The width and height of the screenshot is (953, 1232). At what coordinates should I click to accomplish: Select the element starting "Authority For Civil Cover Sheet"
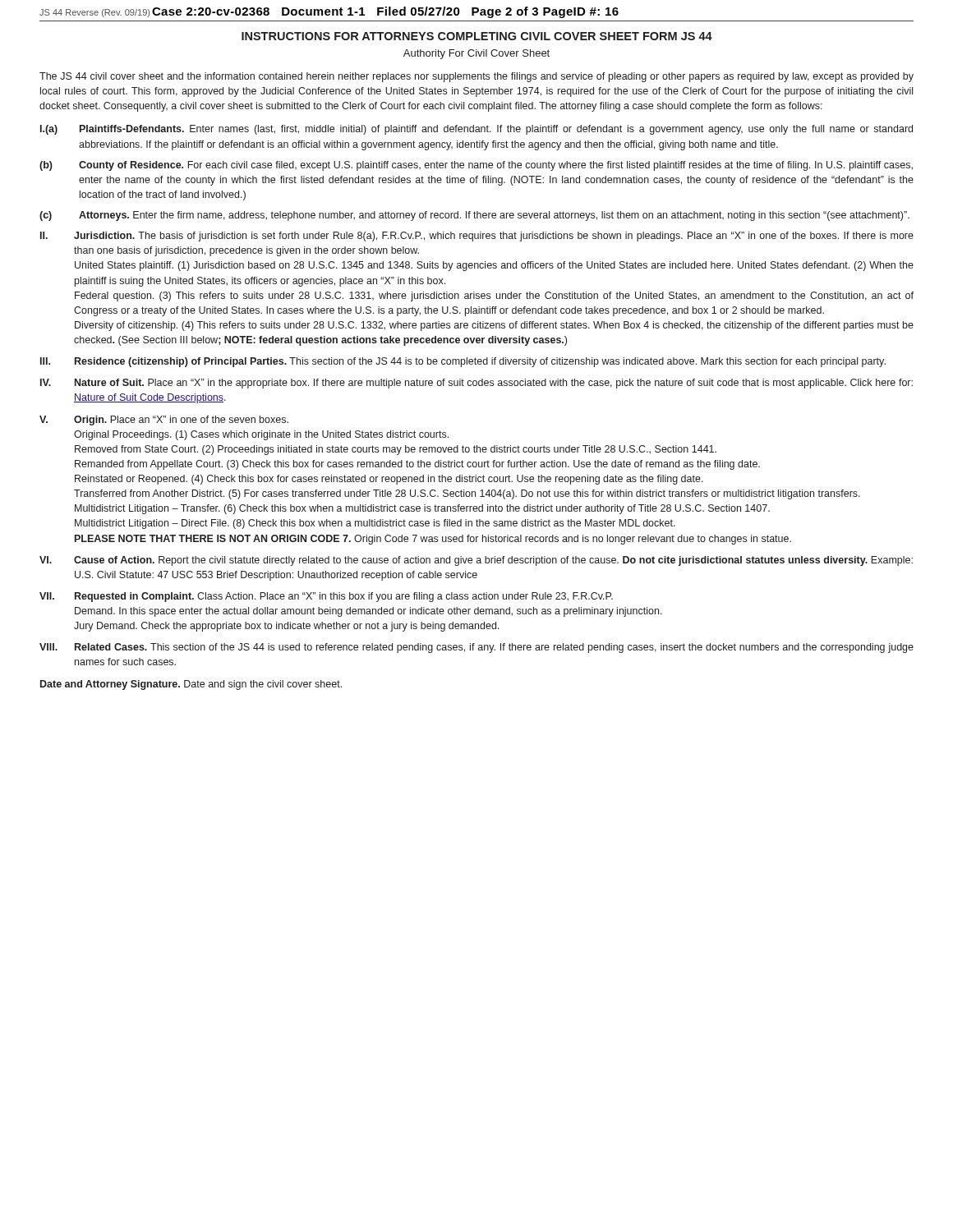coord(476,53)
